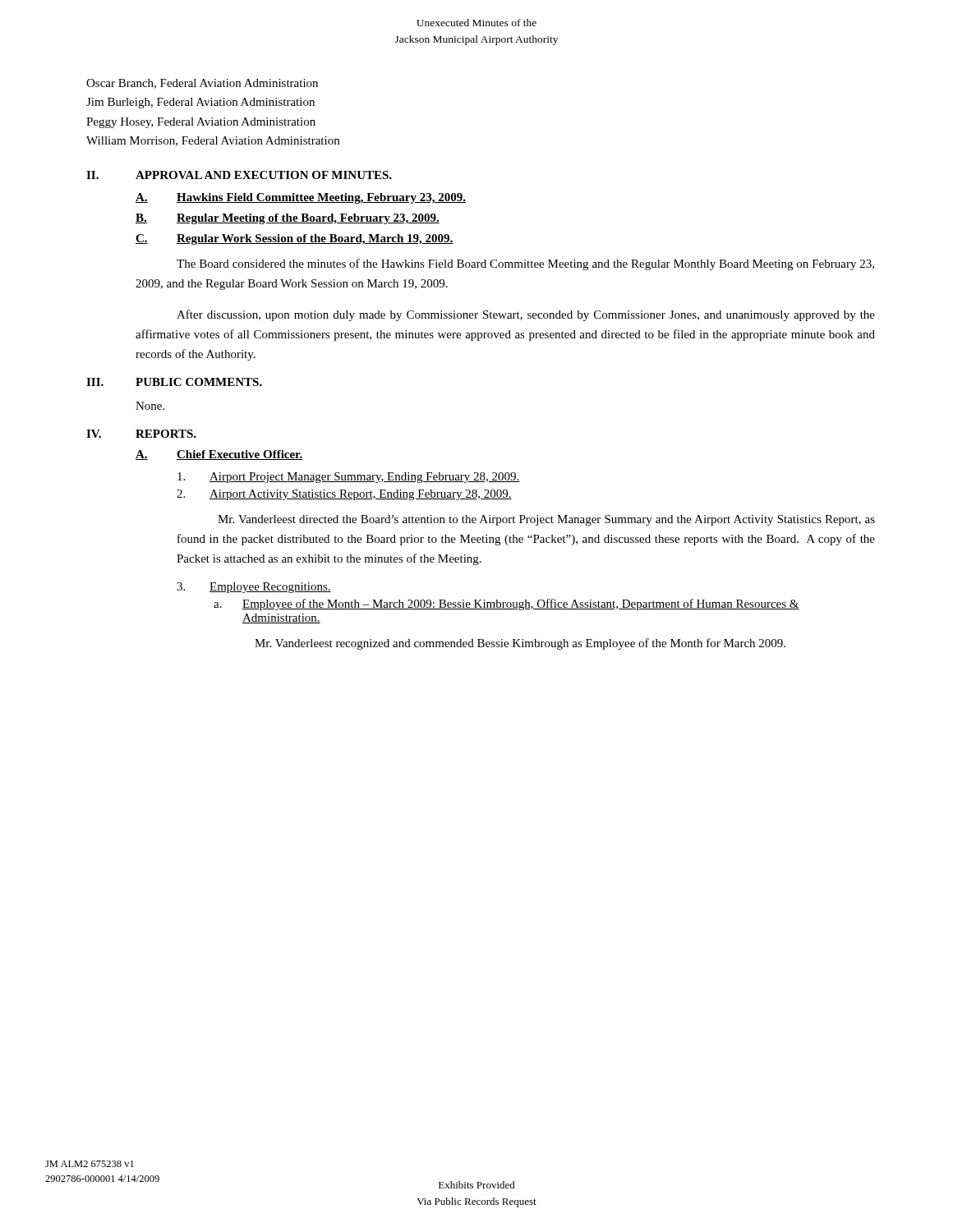Where is the passage that starts "a. Employee of the Month – March 2009:"?

544,611
